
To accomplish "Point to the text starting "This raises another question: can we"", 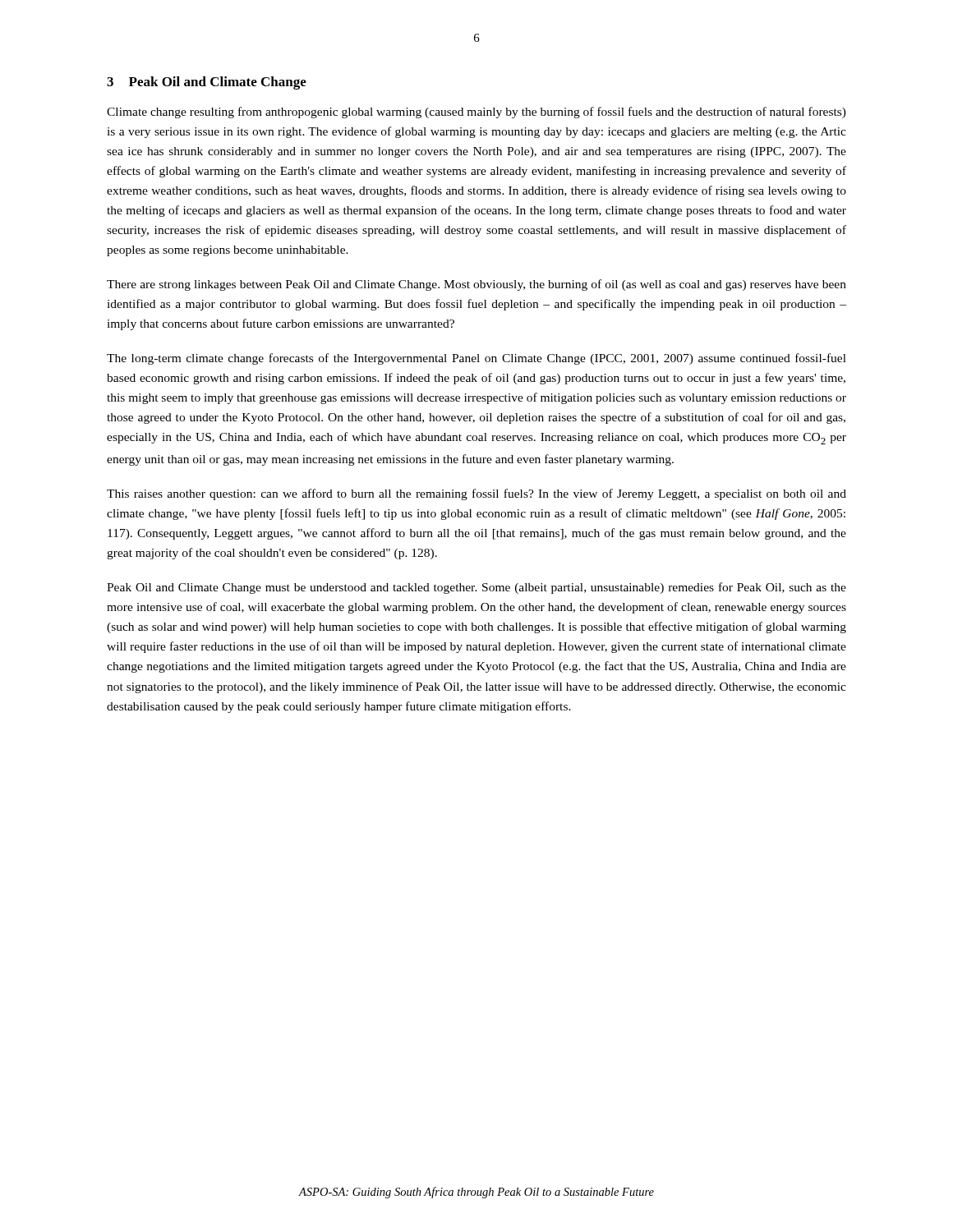I will 476,523.
